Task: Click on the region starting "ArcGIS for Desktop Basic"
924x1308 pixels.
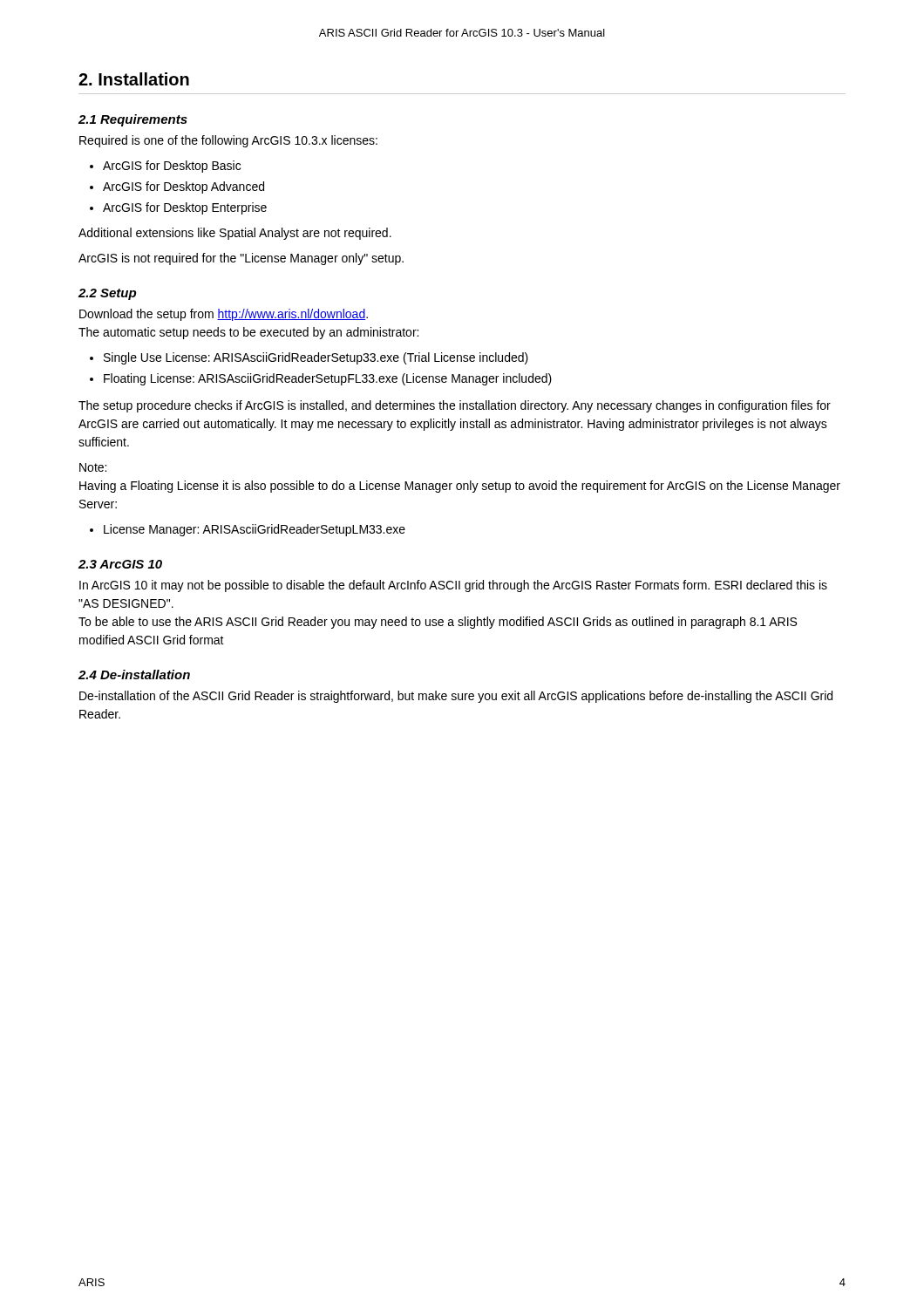Action: click(165, 167)
